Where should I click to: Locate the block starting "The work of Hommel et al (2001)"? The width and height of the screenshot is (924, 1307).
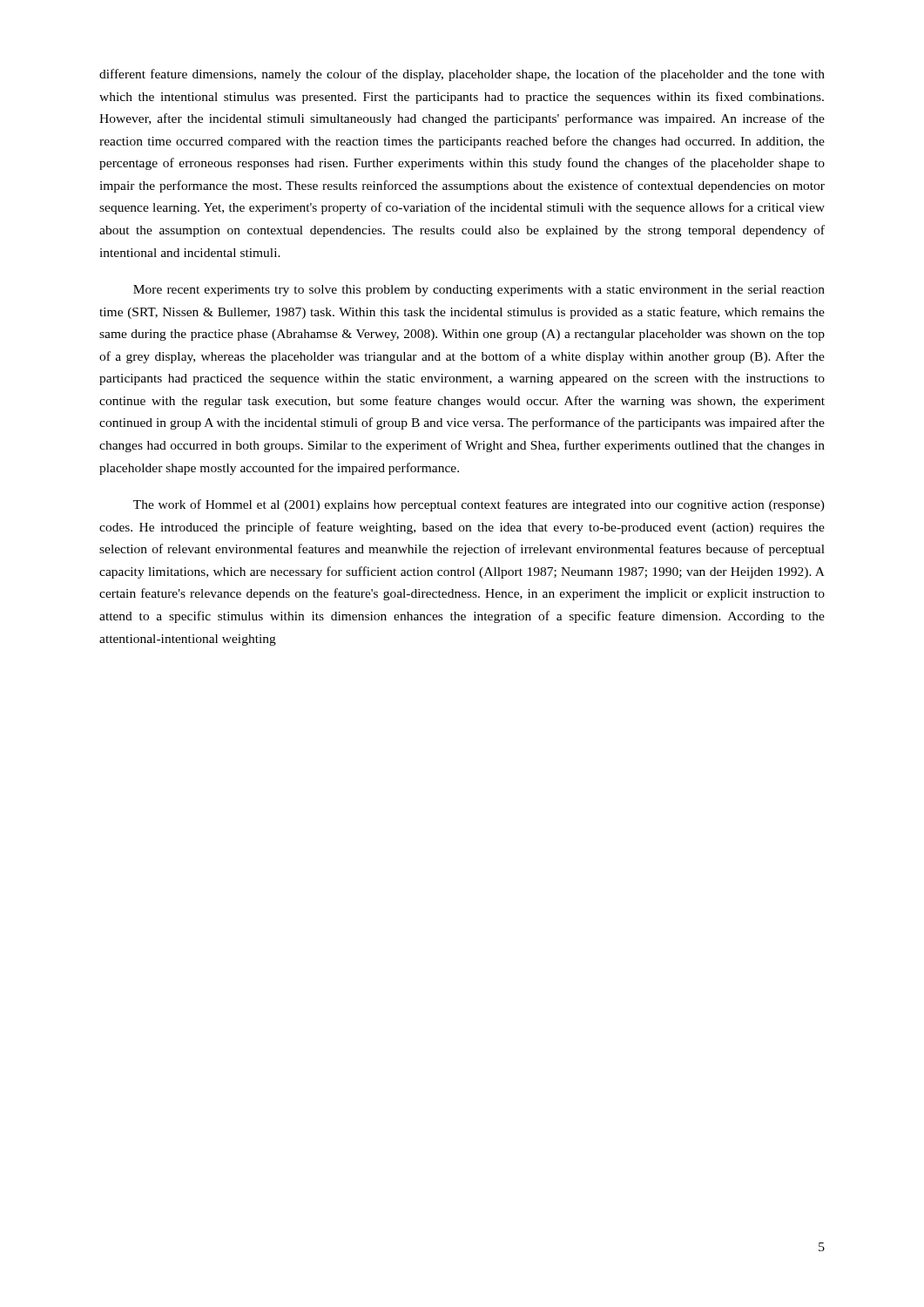pos(462,571)
